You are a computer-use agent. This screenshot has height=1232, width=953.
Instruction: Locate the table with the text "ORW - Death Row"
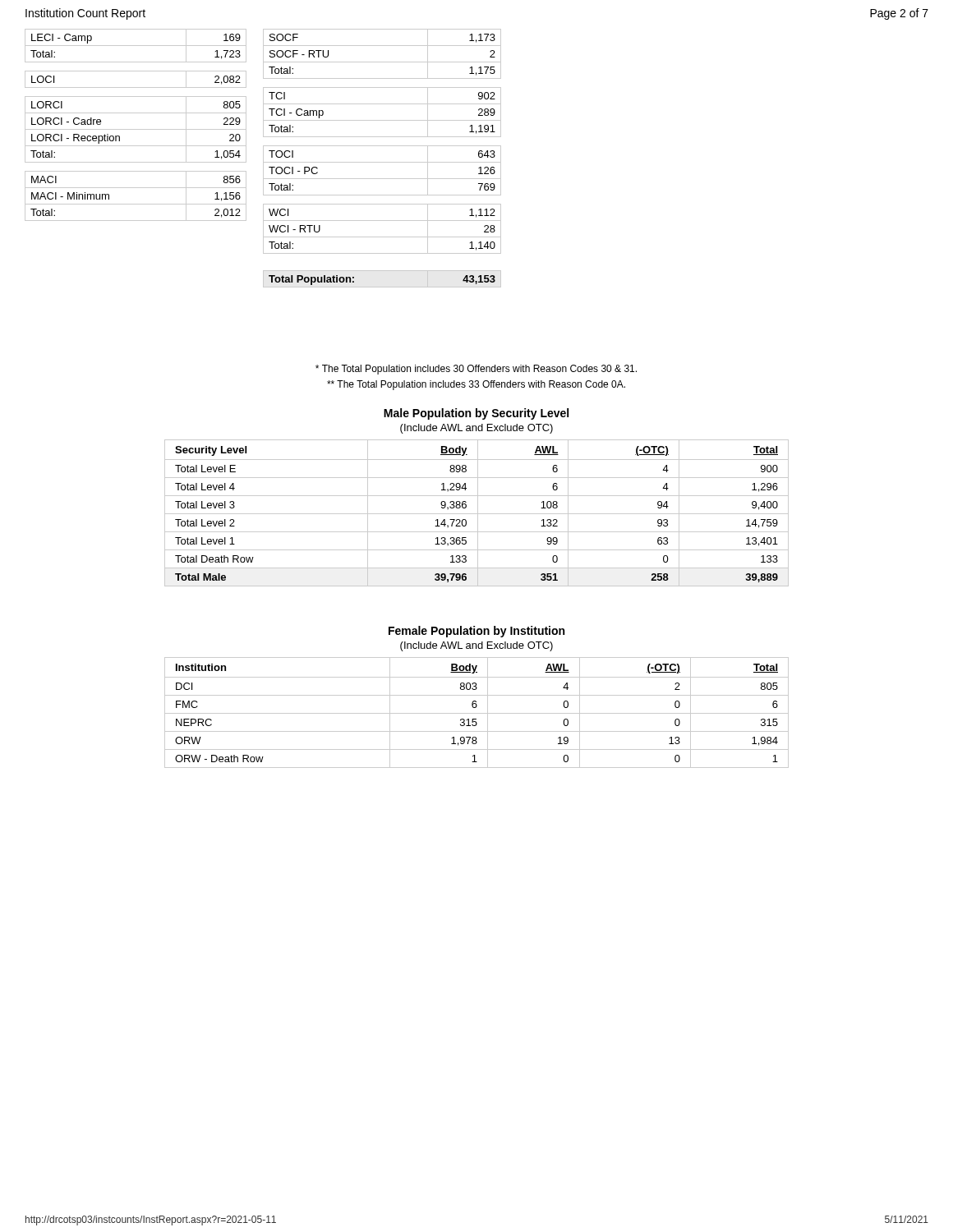[x=476, y=712]
